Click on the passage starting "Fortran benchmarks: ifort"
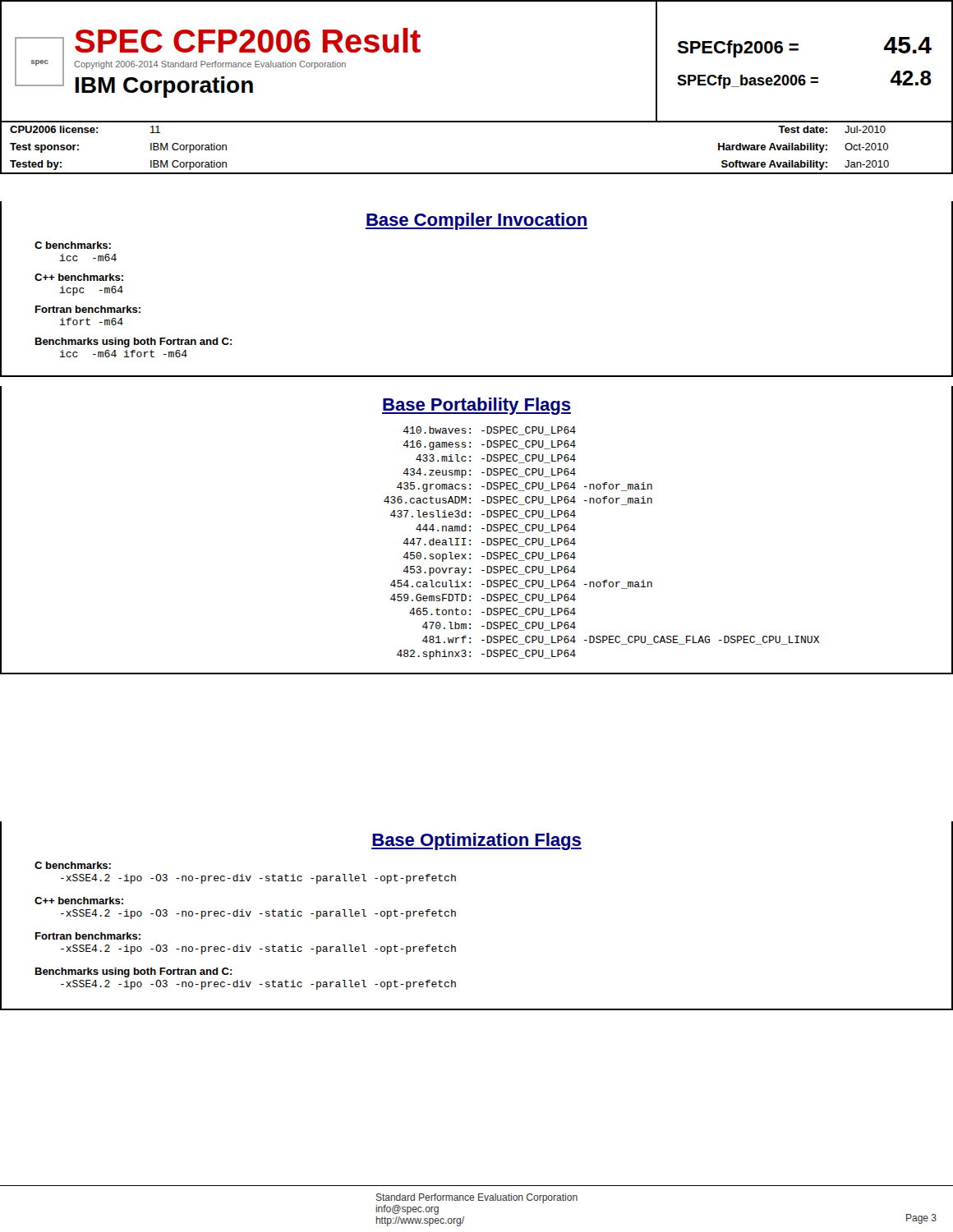This screenshot has height=1232, width=953. (88, 316)
